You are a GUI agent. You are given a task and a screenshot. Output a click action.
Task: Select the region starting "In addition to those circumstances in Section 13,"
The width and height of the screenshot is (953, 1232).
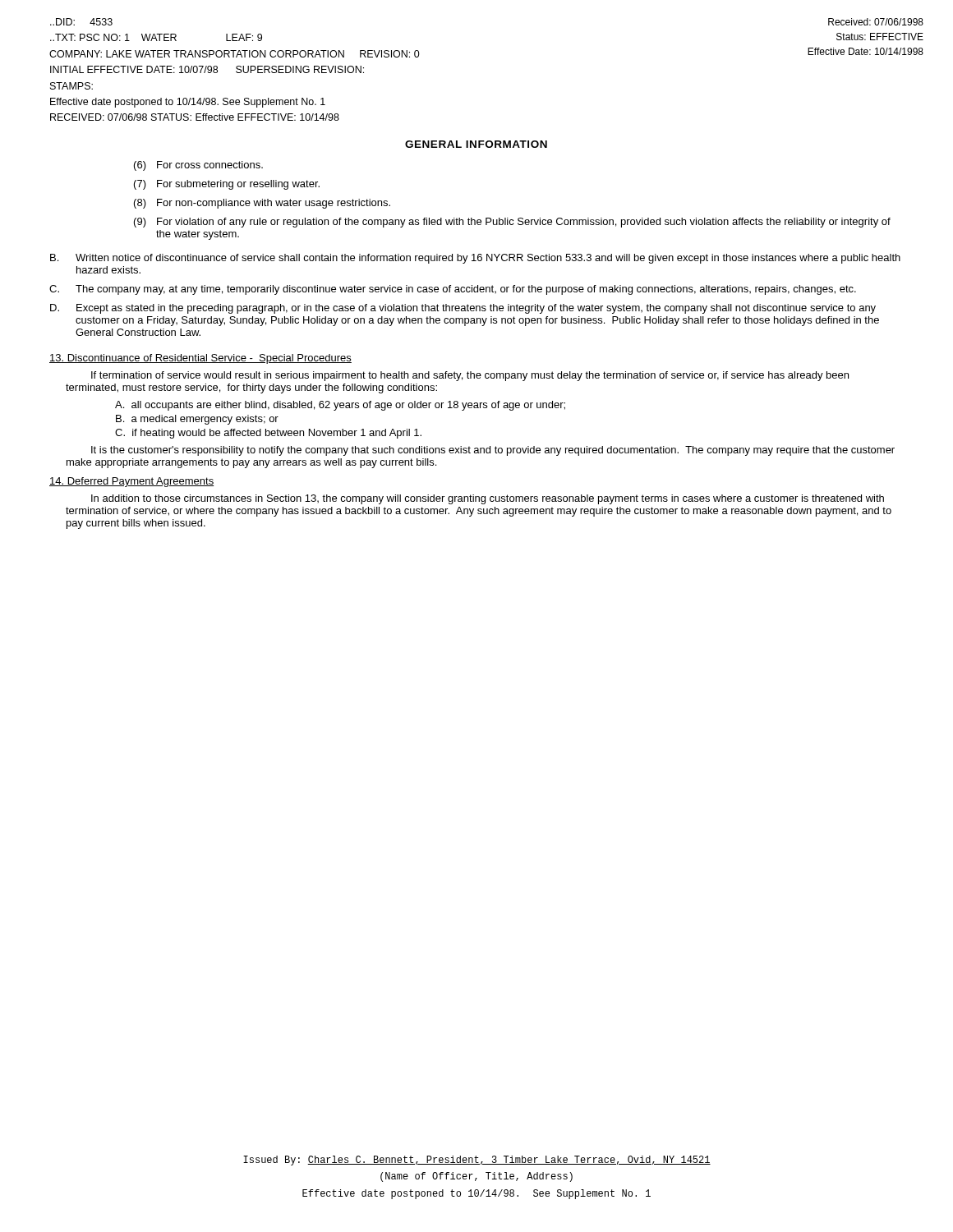[485, 510]
